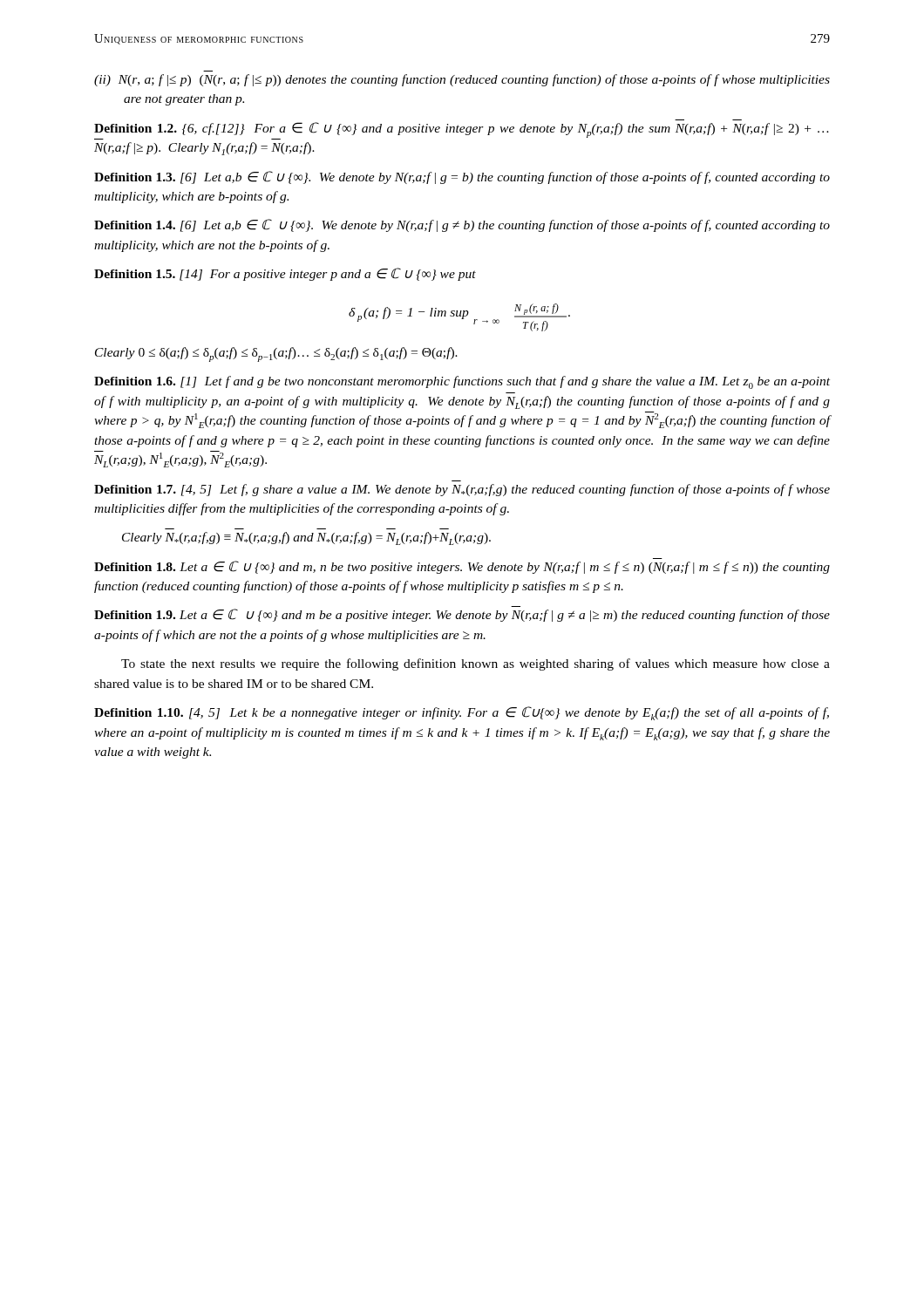Image resolution: width=924 pixels, height=1308 pixels.
Task: Select the block starting "(ii) N(r, a; f"
Action: click(x=462, y=89)
